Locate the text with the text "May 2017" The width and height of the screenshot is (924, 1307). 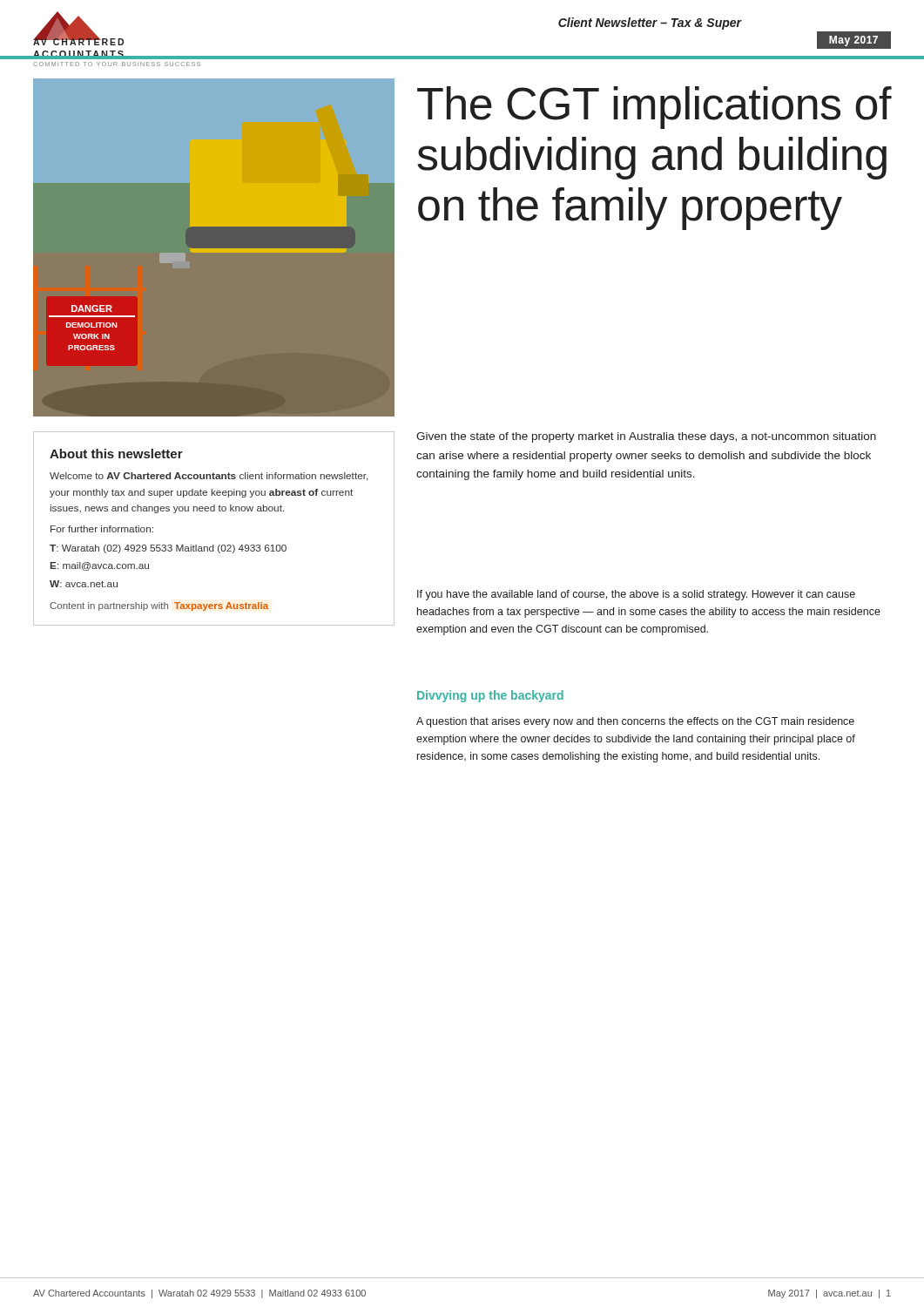854,40
